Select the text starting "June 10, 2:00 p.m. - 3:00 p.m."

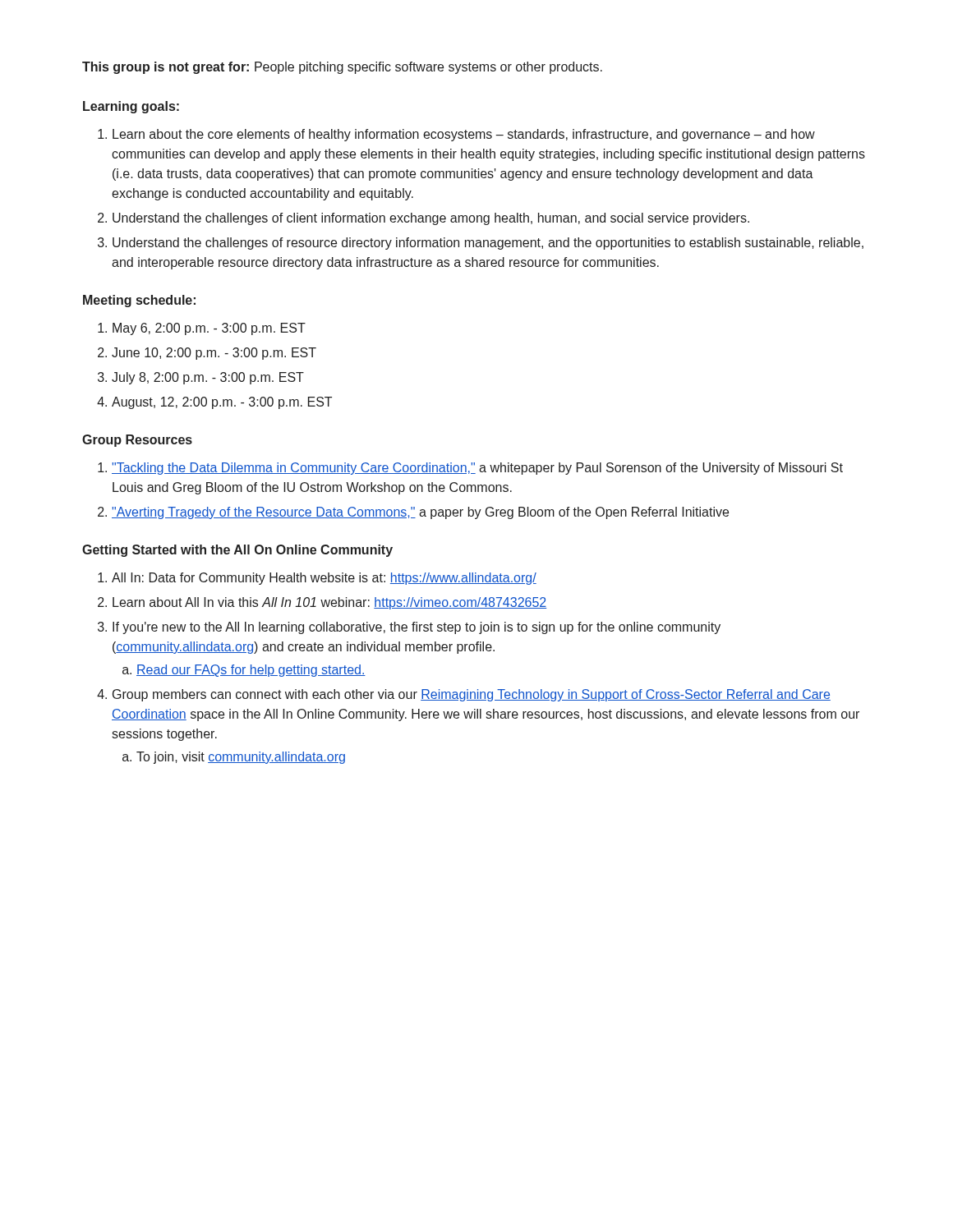pos(214,354)
